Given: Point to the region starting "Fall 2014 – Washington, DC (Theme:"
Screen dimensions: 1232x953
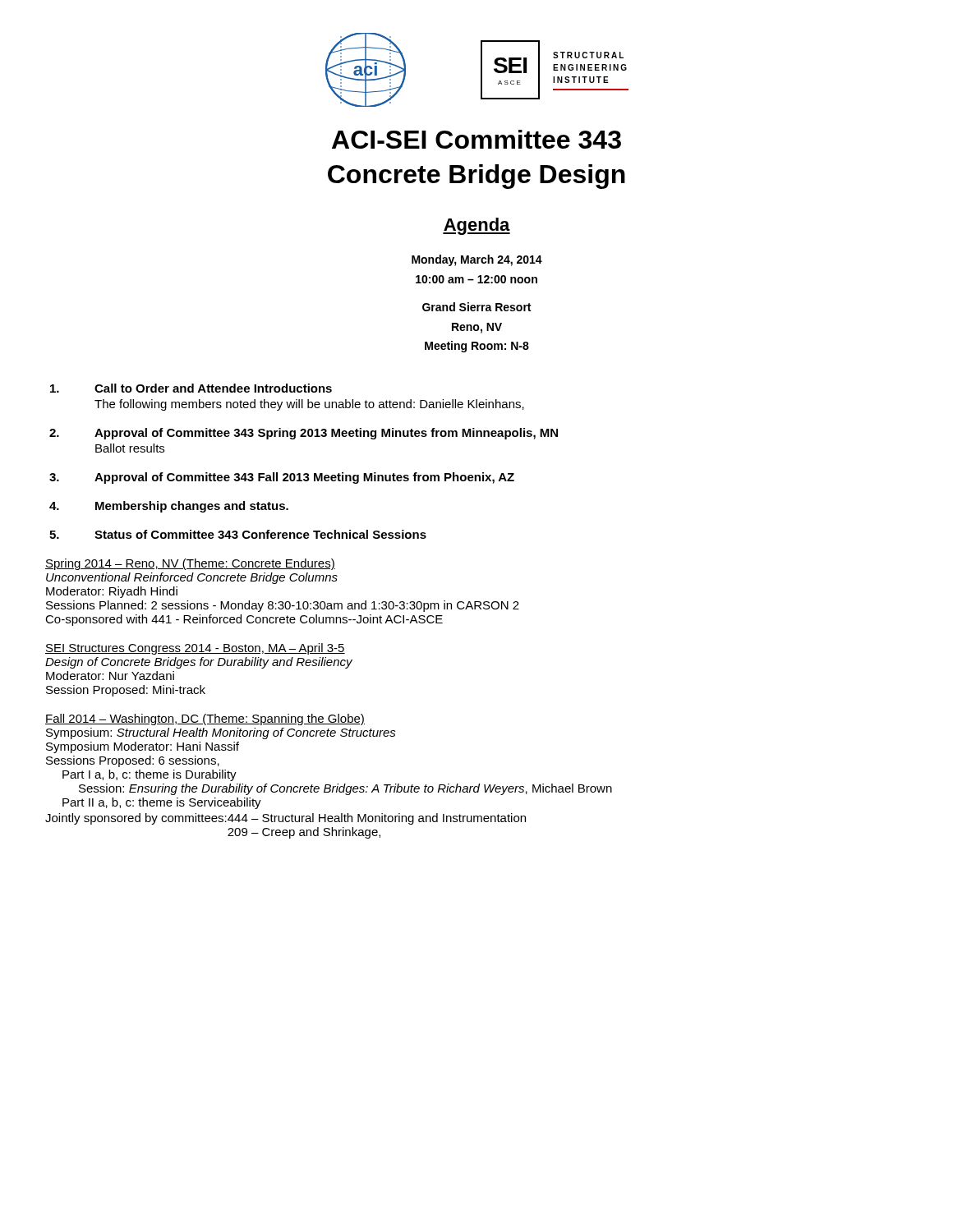Looking at the screenshot, I should 499,775.
